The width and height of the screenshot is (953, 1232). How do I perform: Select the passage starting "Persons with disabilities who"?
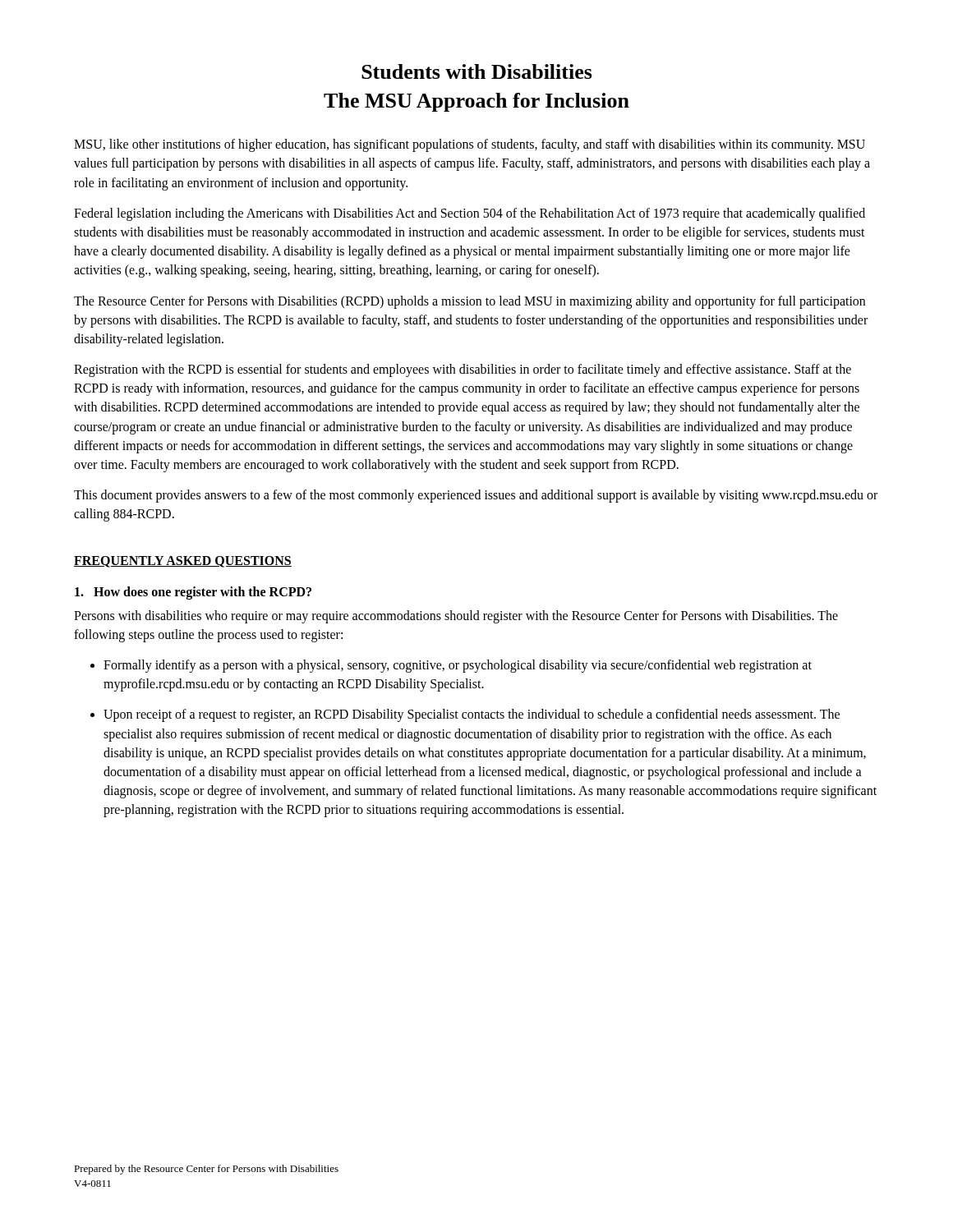[456, 625]
